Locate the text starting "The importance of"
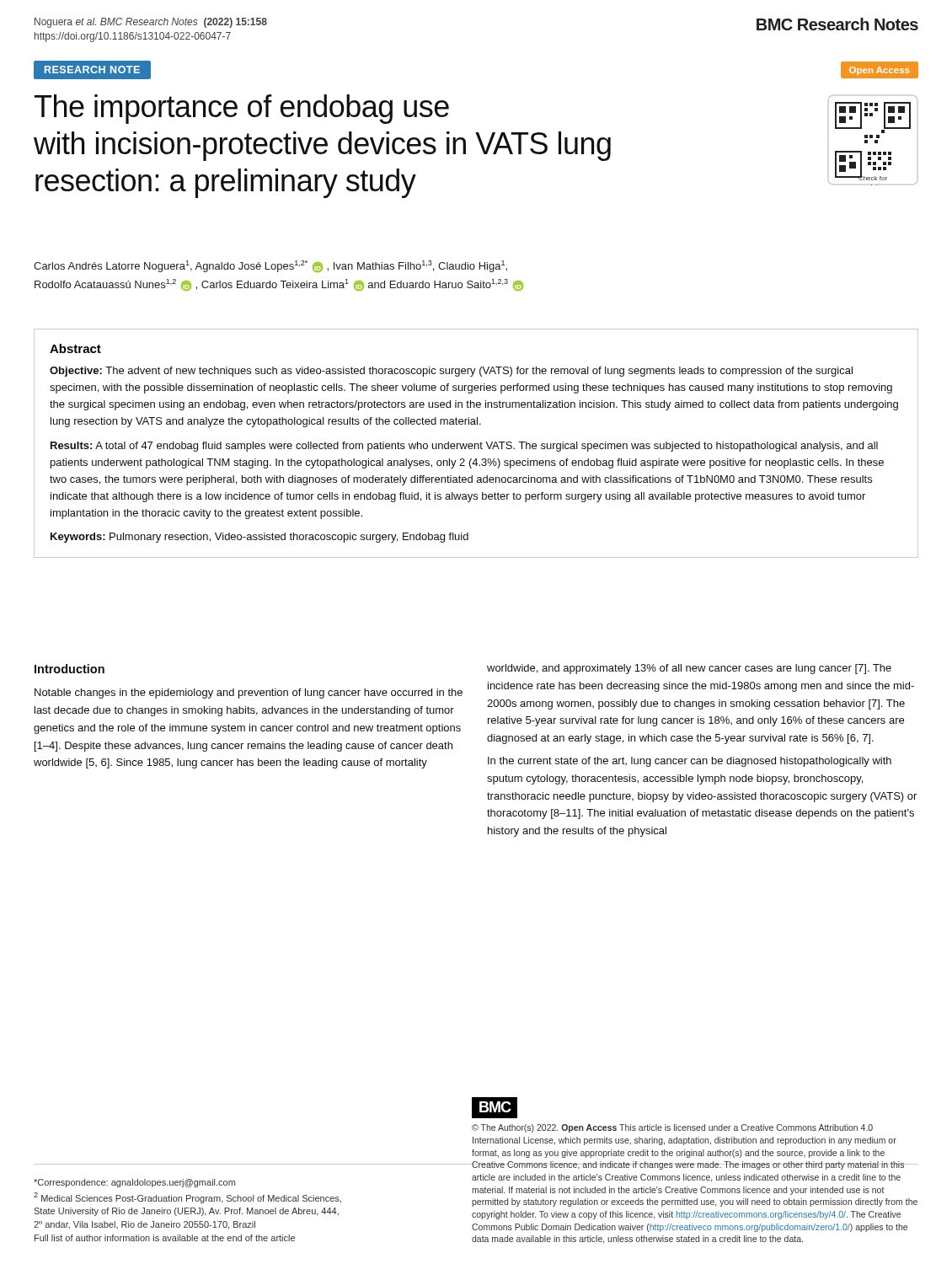The image size is (952, 1264). coord(419,144)
